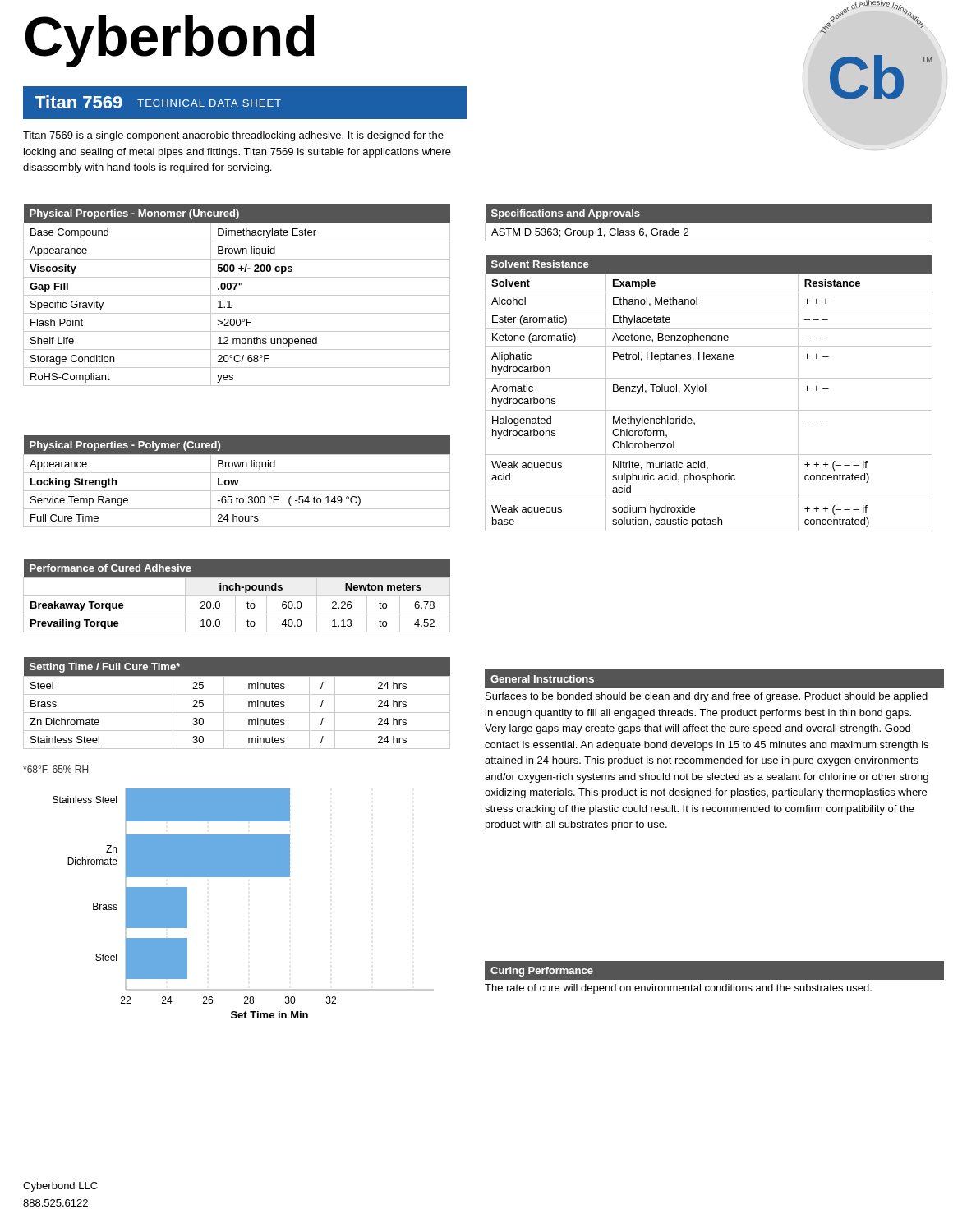Click on the table containing "Zn Dichromate"
Viewport: 953px width, 1232px height.
point(237,703)
